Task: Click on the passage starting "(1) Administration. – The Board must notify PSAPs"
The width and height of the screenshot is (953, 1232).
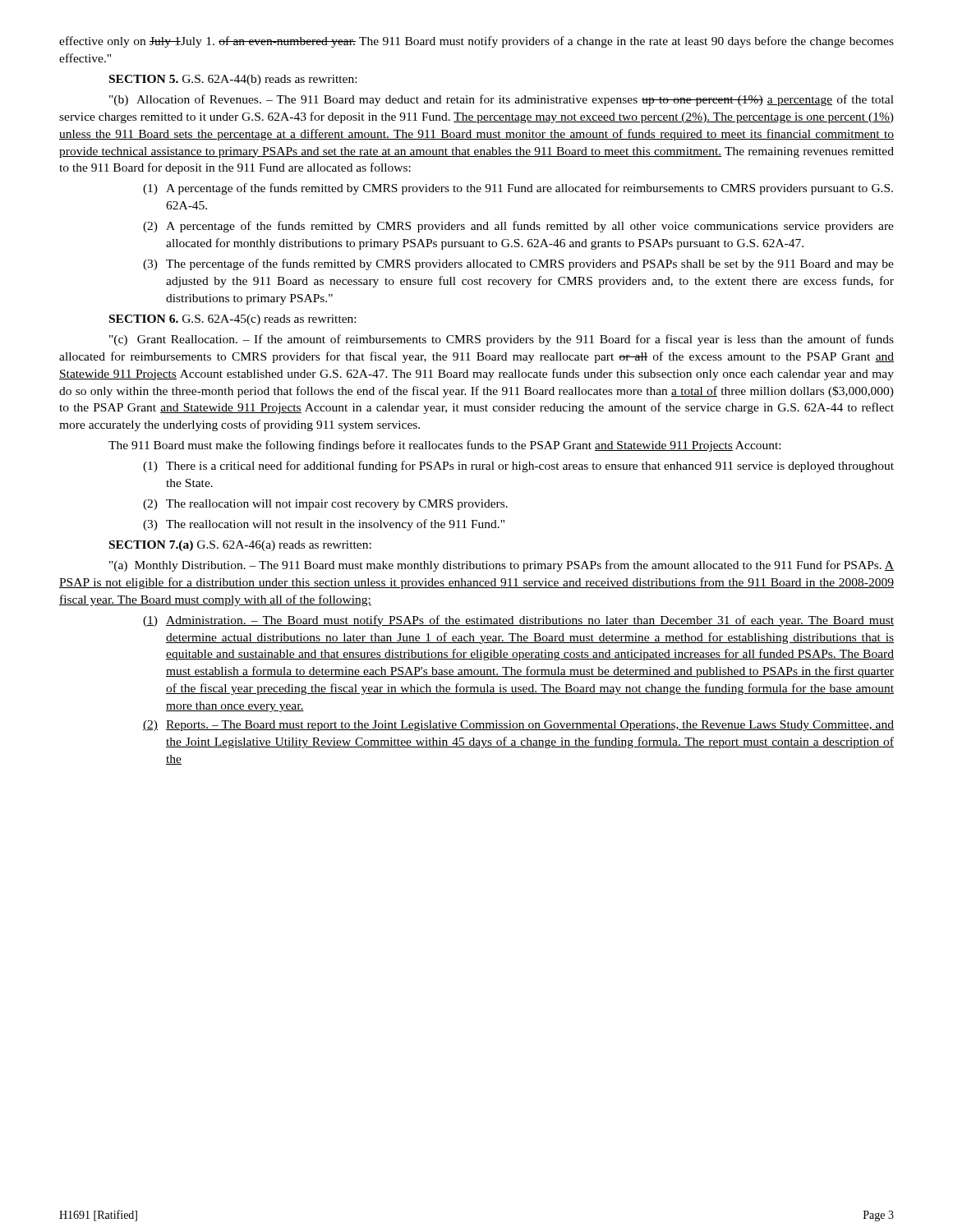Action: [501, 663]
